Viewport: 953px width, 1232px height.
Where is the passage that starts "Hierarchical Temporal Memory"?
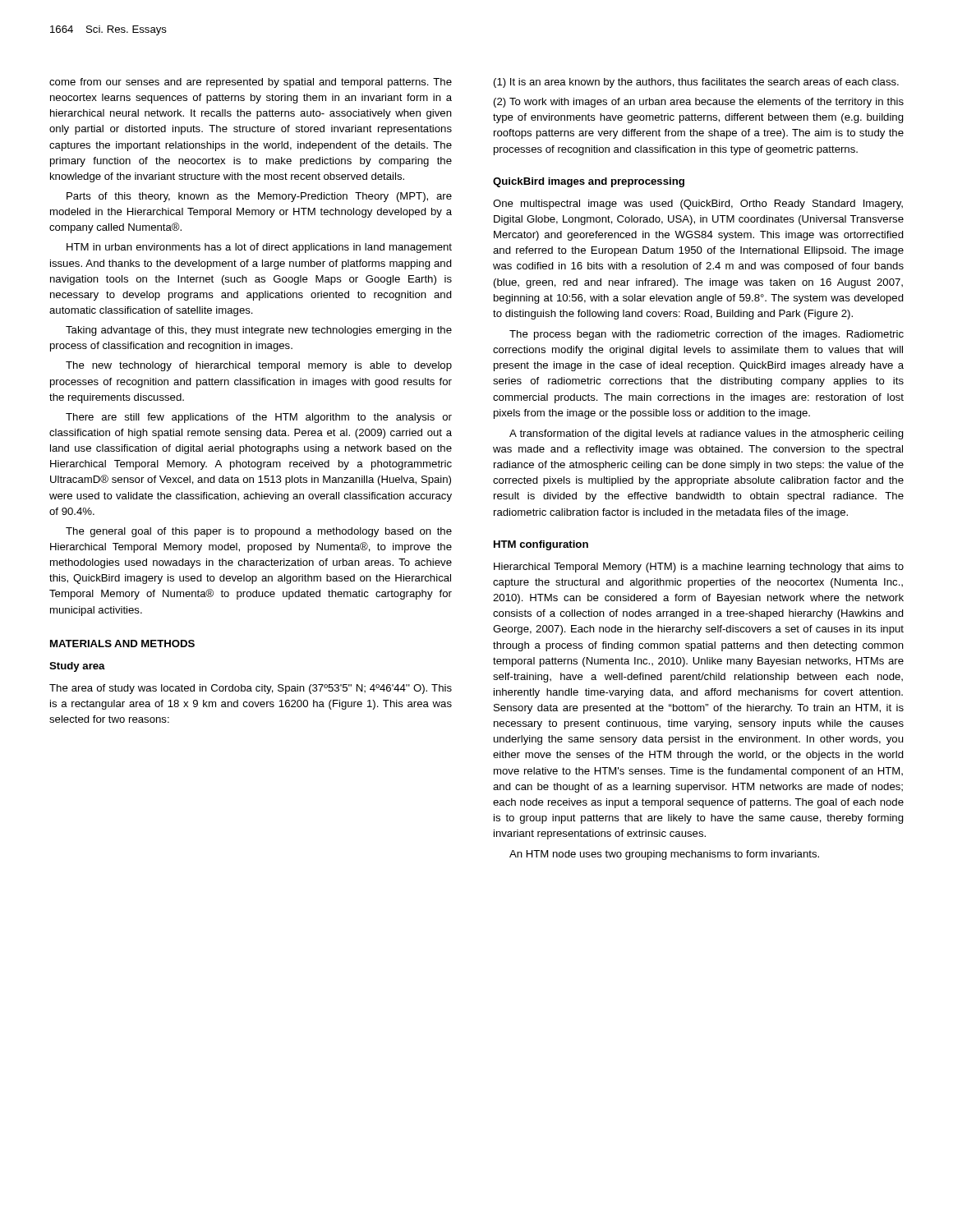[698, 700]
